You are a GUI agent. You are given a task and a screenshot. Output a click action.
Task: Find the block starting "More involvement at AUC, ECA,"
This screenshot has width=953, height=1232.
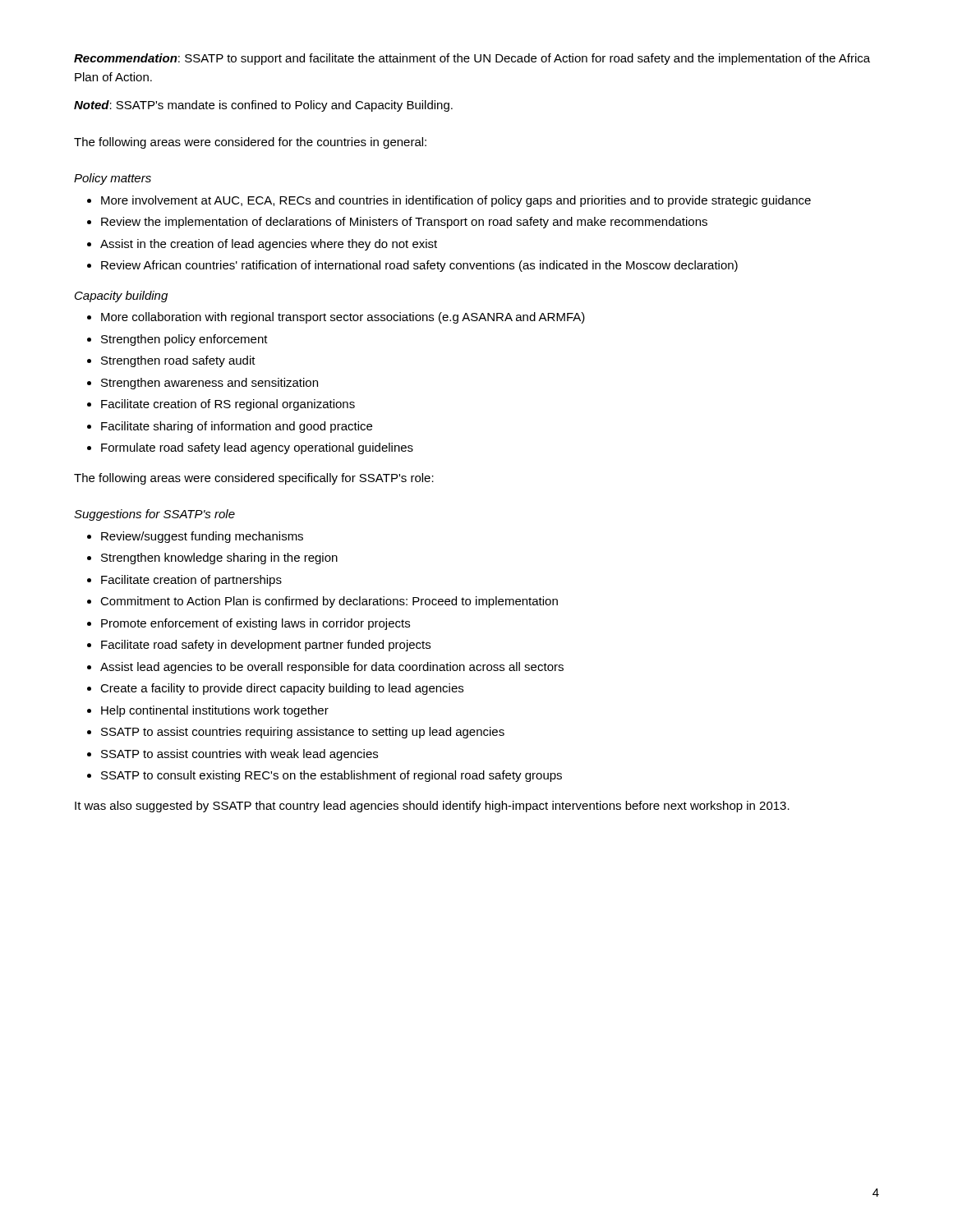click(x=456, y=200)
